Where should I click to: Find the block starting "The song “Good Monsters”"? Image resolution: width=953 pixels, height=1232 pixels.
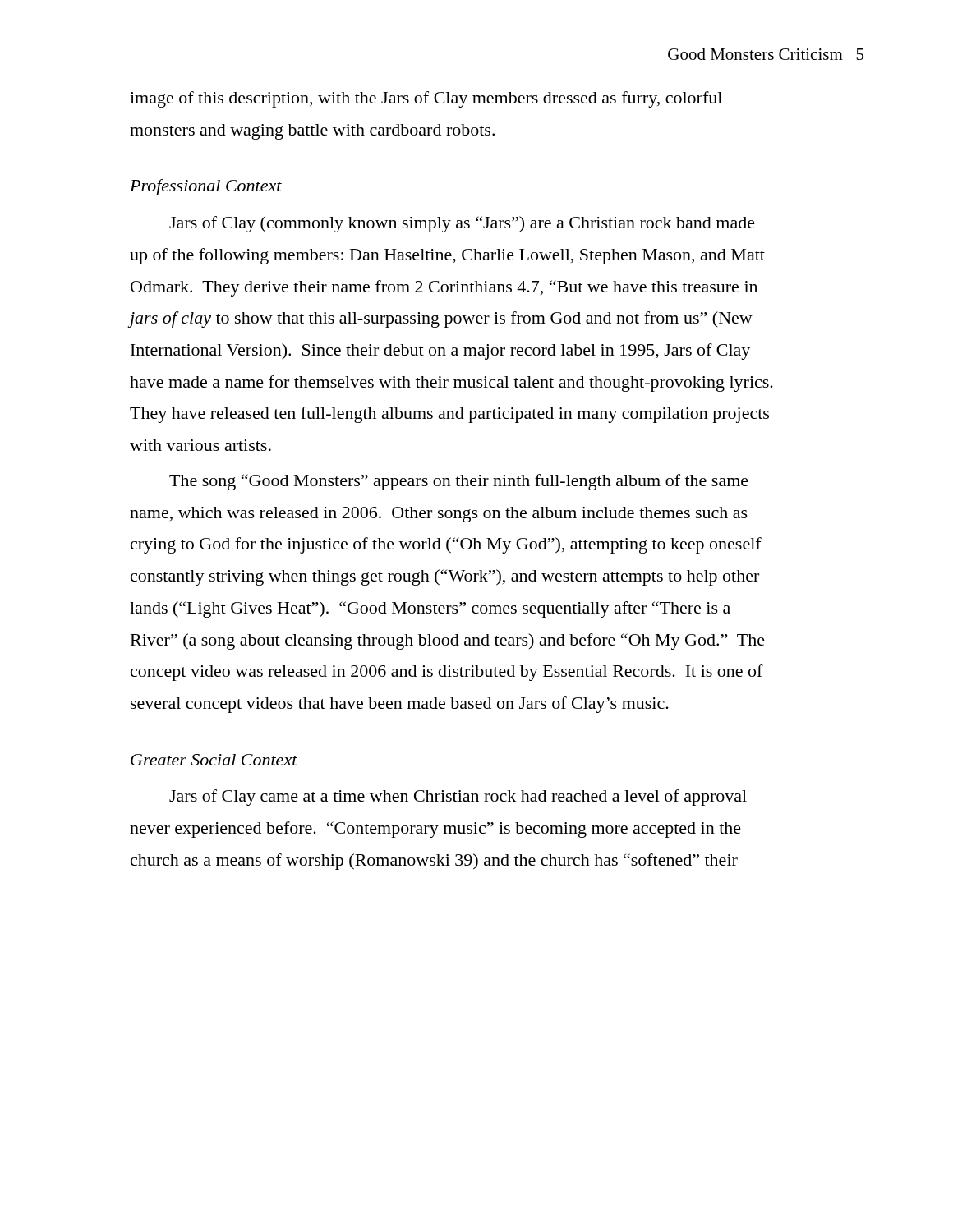497,592
